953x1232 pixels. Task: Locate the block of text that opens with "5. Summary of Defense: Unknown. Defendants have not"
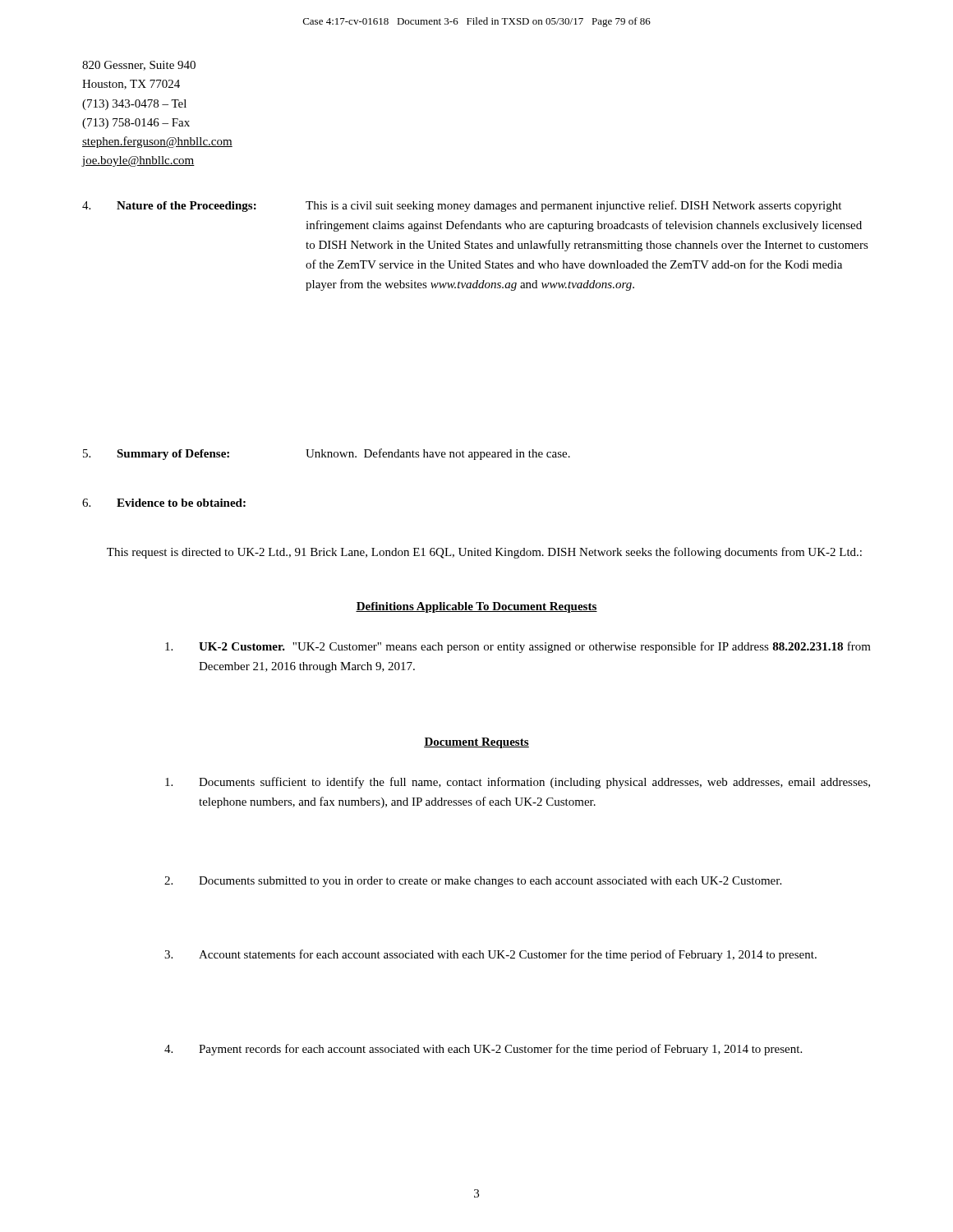click(476, 453)
